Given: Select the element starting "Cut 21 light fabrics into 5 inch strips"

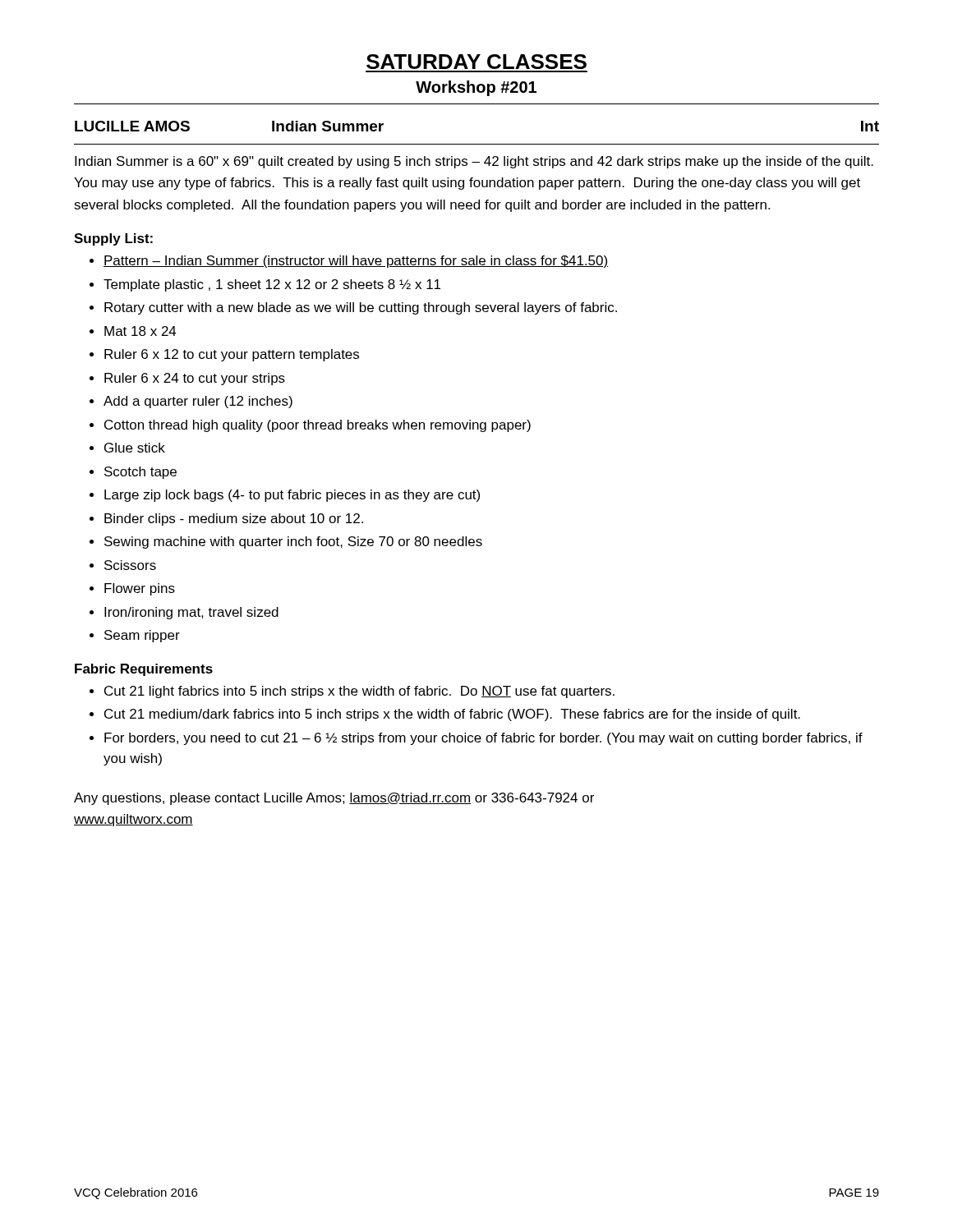Looking at the screenshot, I should (360, 691).
